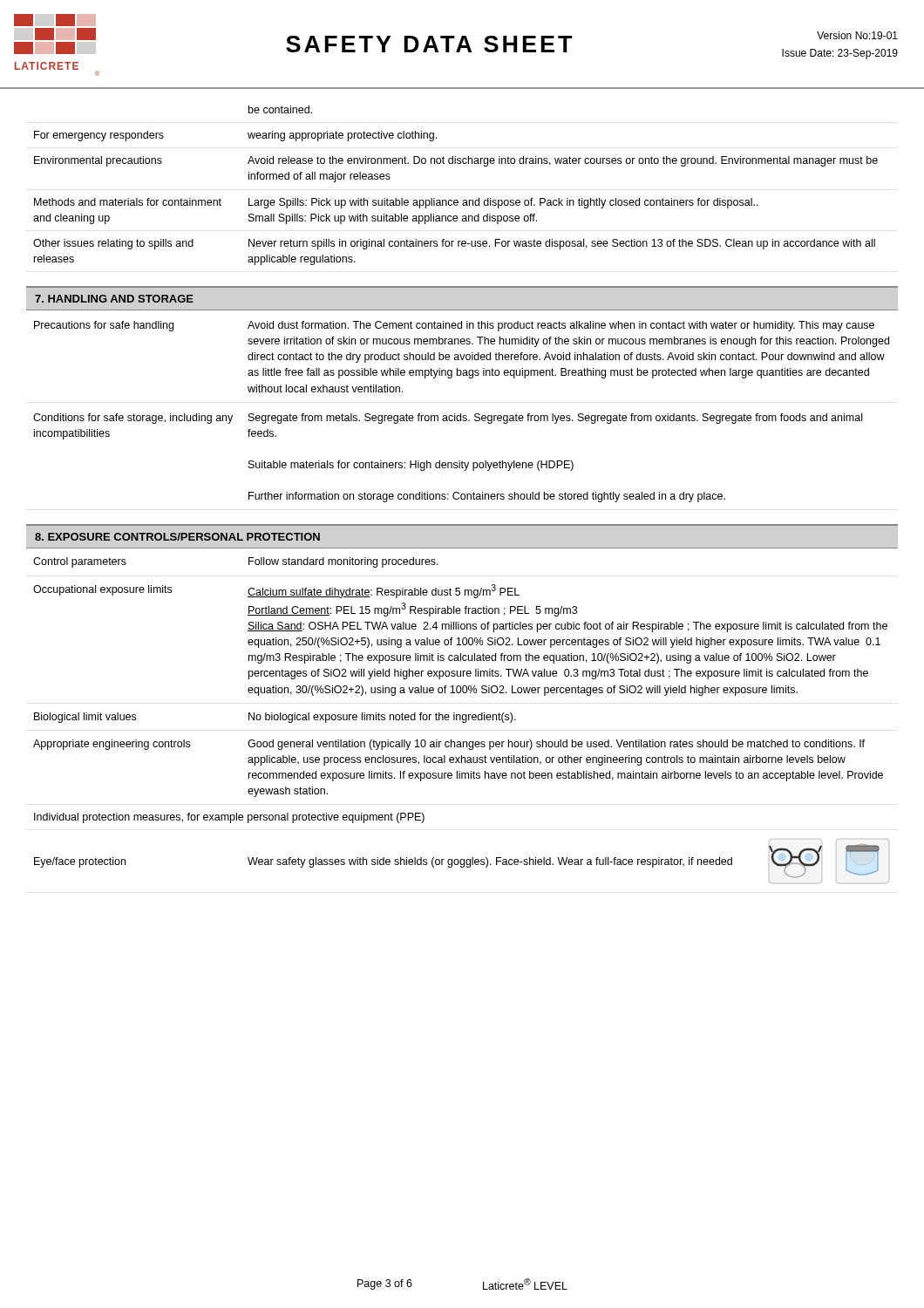Point to the text starting "Never return spills in original"
924x1308 pixels.
click(562, 251)
